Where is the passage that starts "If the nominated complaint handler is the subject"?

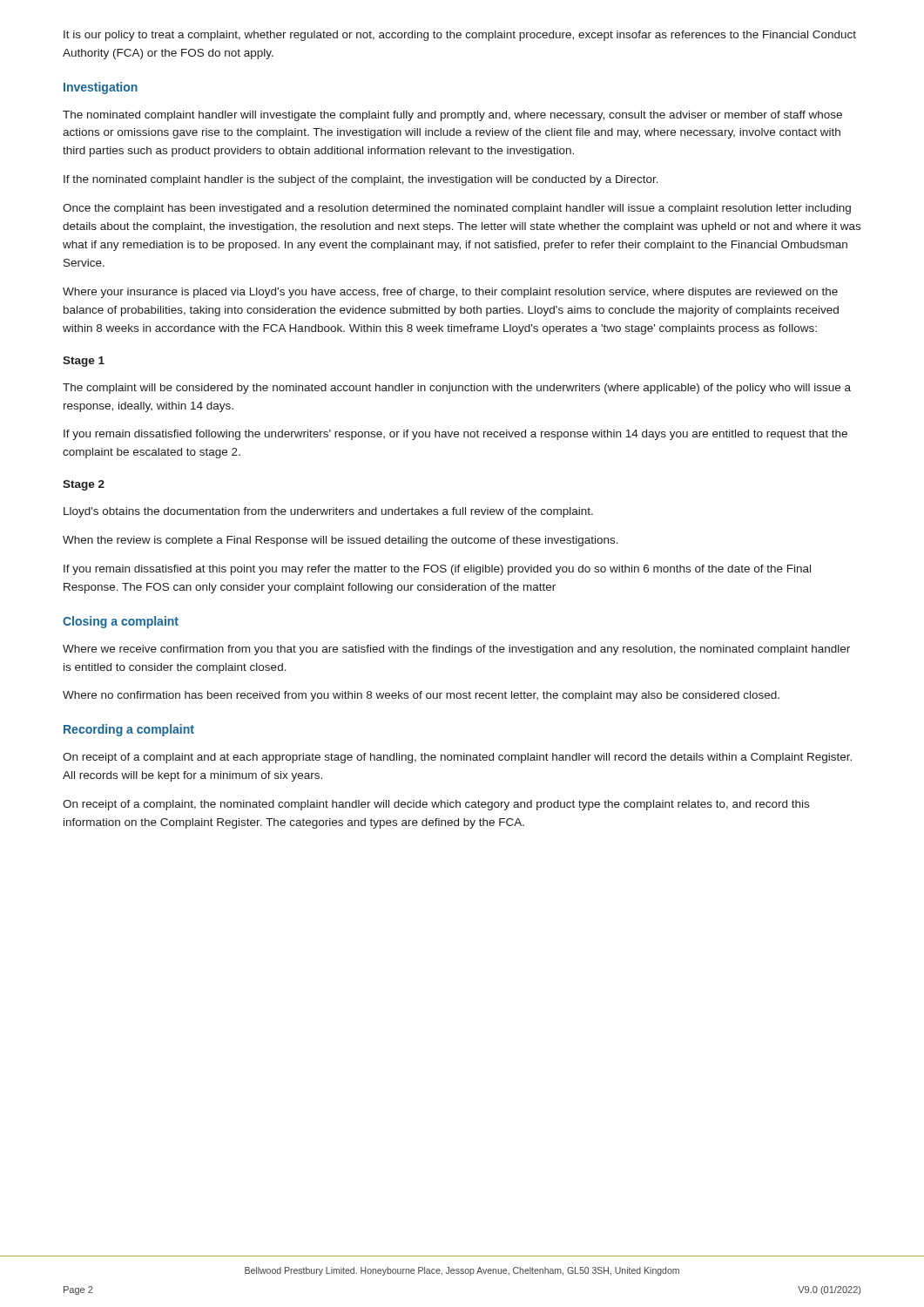click(462, 180)
